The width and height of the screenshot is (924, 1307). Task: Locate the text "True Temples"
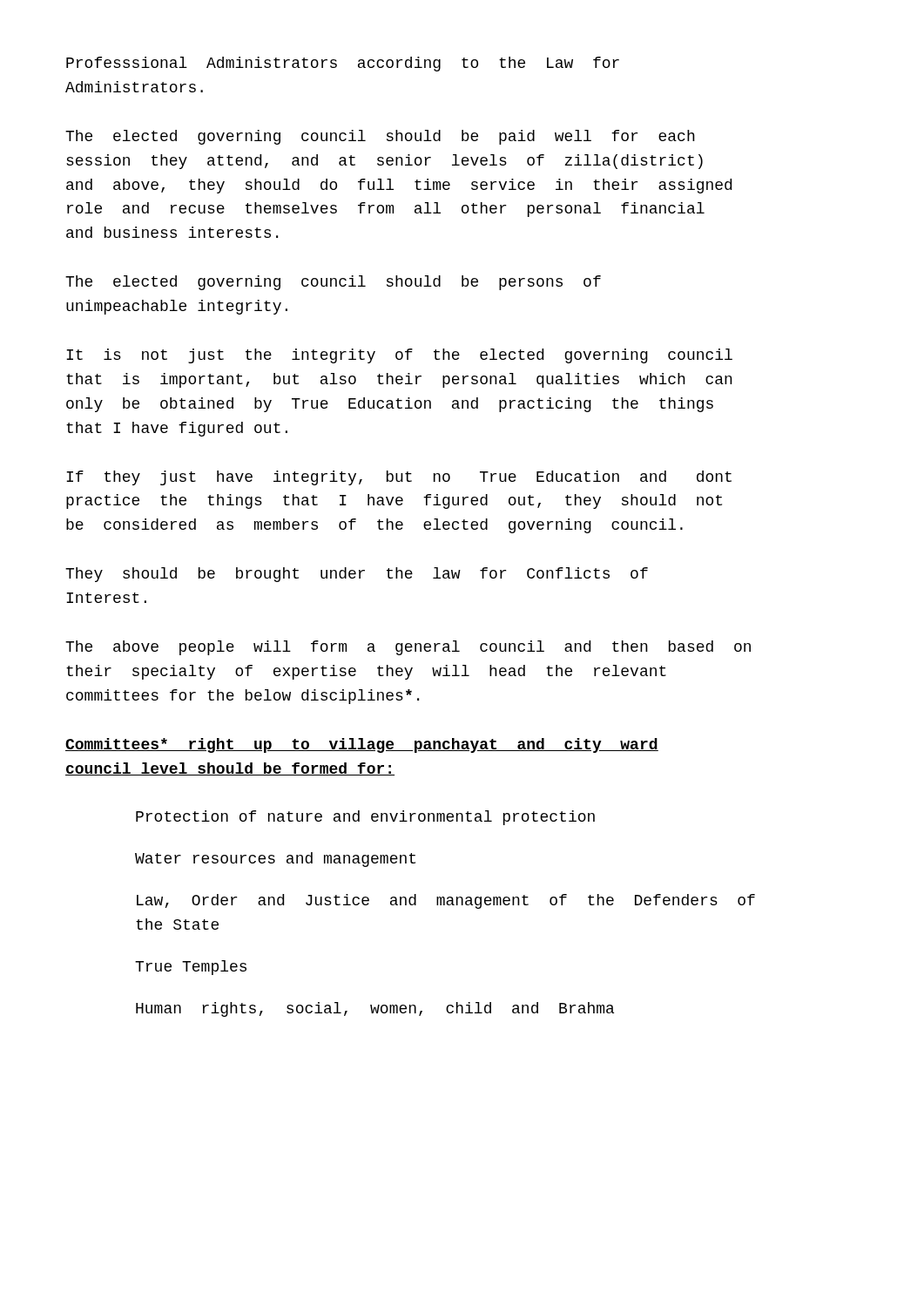[x=191, y=967]
